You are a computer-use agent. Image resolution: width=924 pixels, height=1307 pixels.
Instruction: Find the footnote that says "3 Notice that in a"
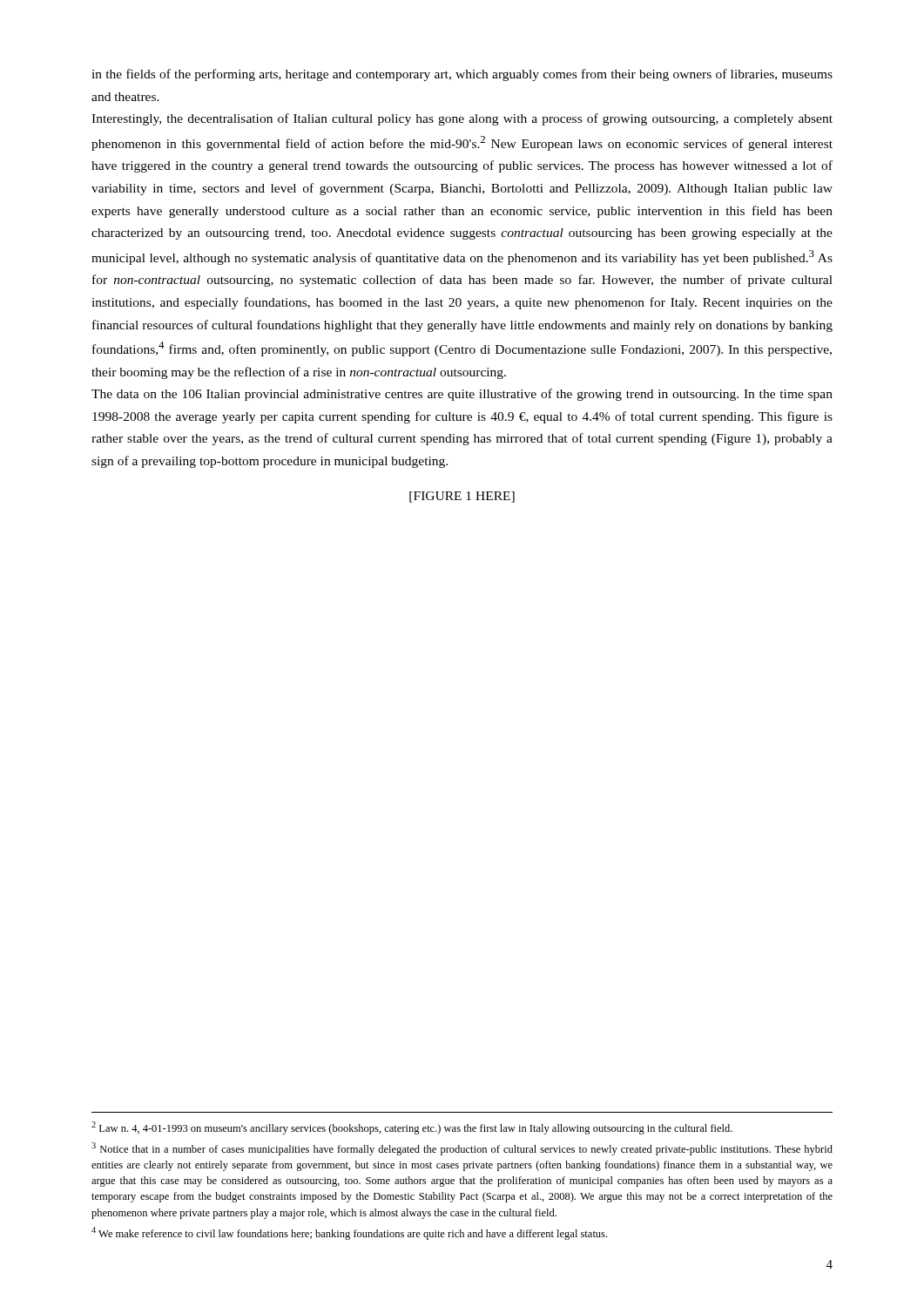click(462, 1180)
